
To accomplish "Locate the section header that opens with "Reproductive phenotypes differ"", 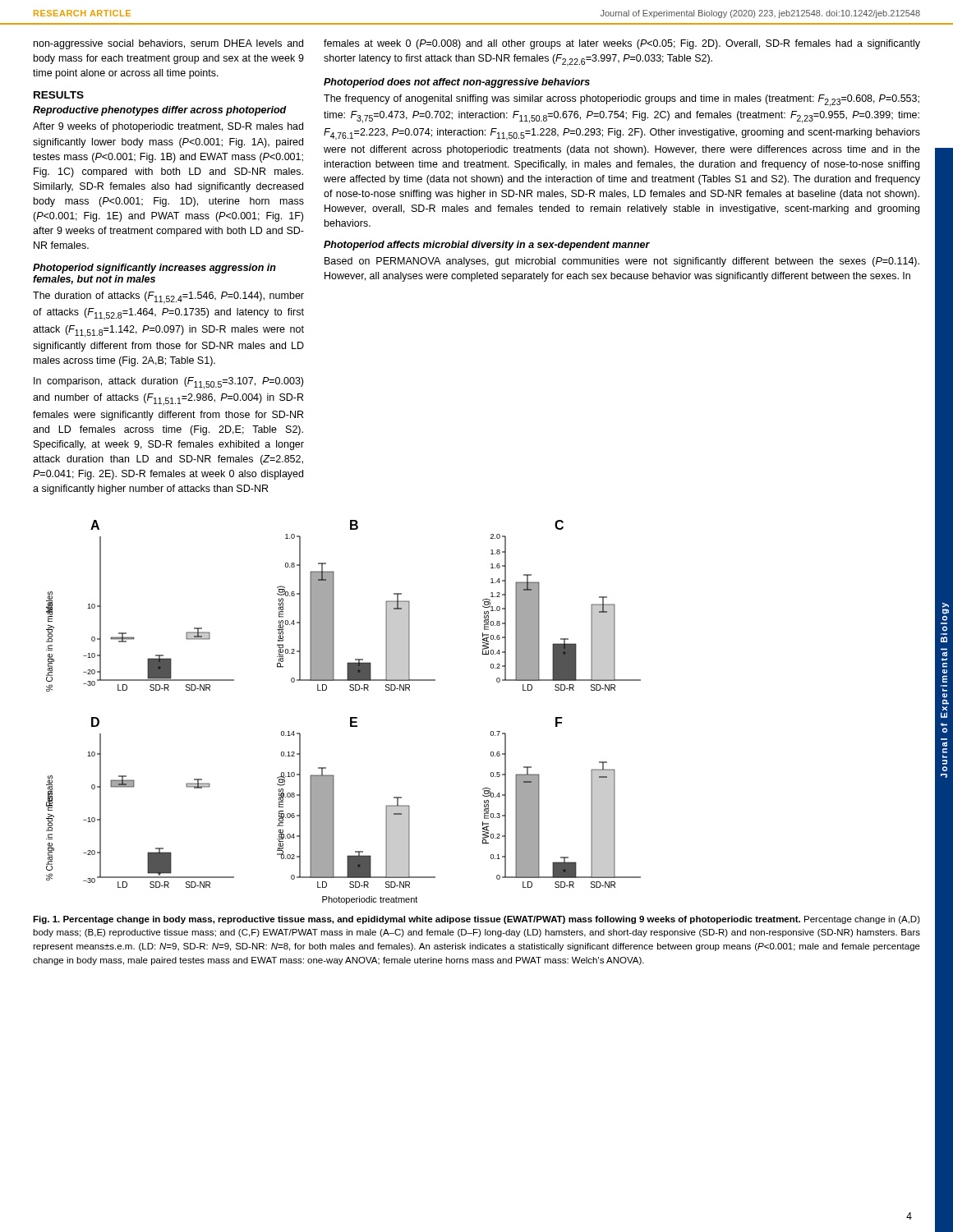I will click(x=159, y=110).
